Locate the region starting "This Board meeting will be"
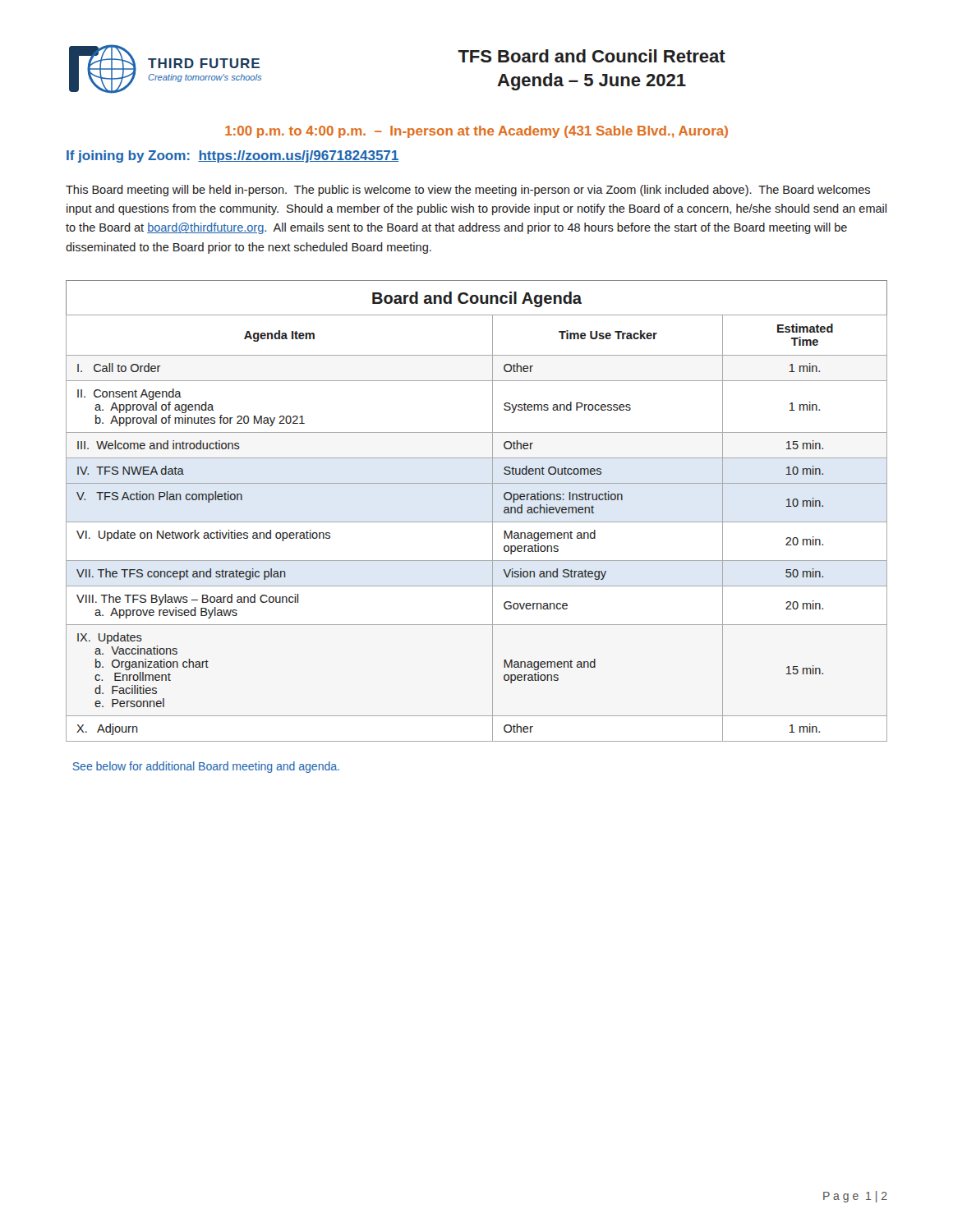The width and height of the screenshot is (953, 1232). pyautogui.click(x=476, y=218)
